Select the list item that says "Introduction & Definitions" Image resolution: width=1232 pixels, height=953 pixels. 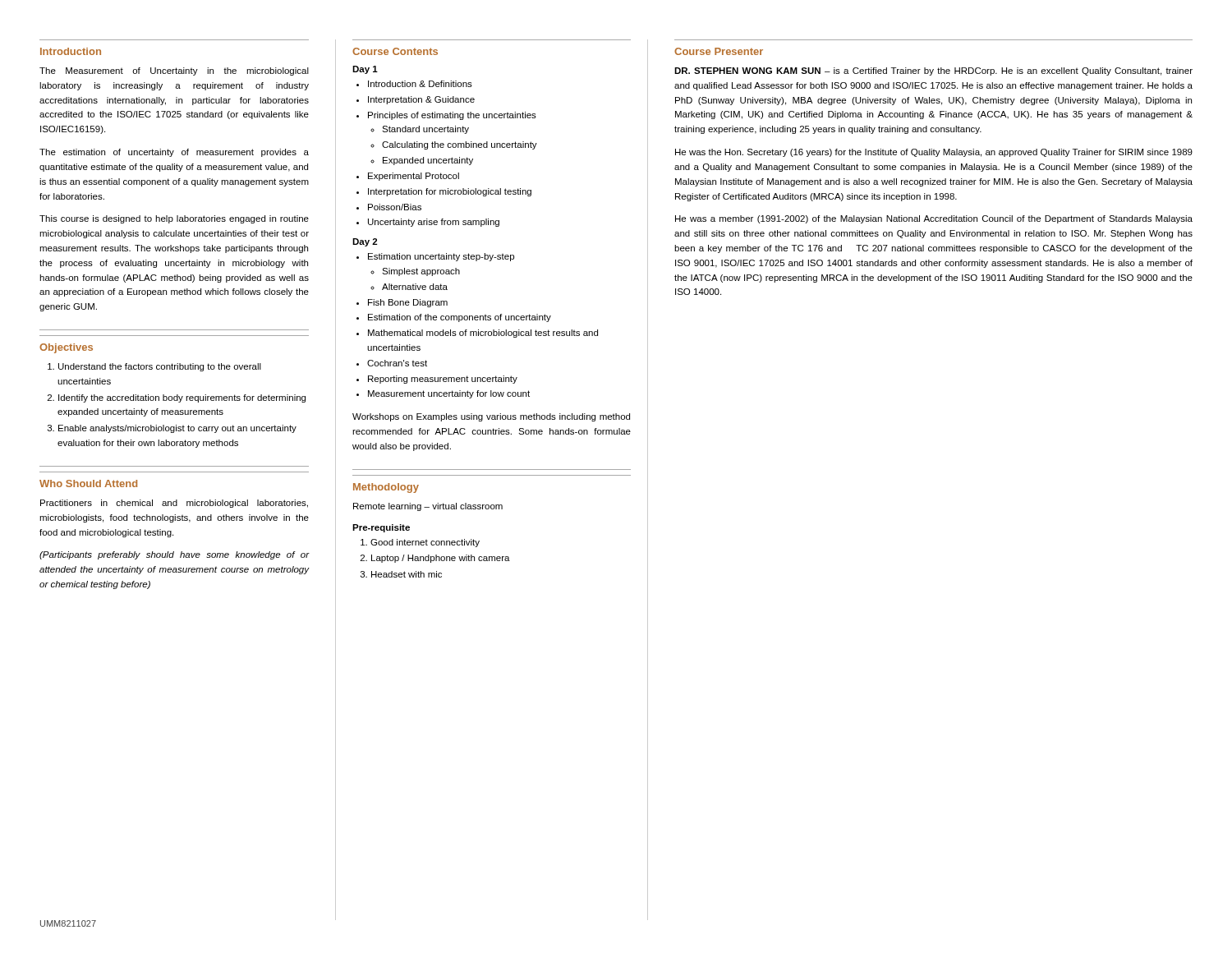pyautogui.click(x=420, y=84)
